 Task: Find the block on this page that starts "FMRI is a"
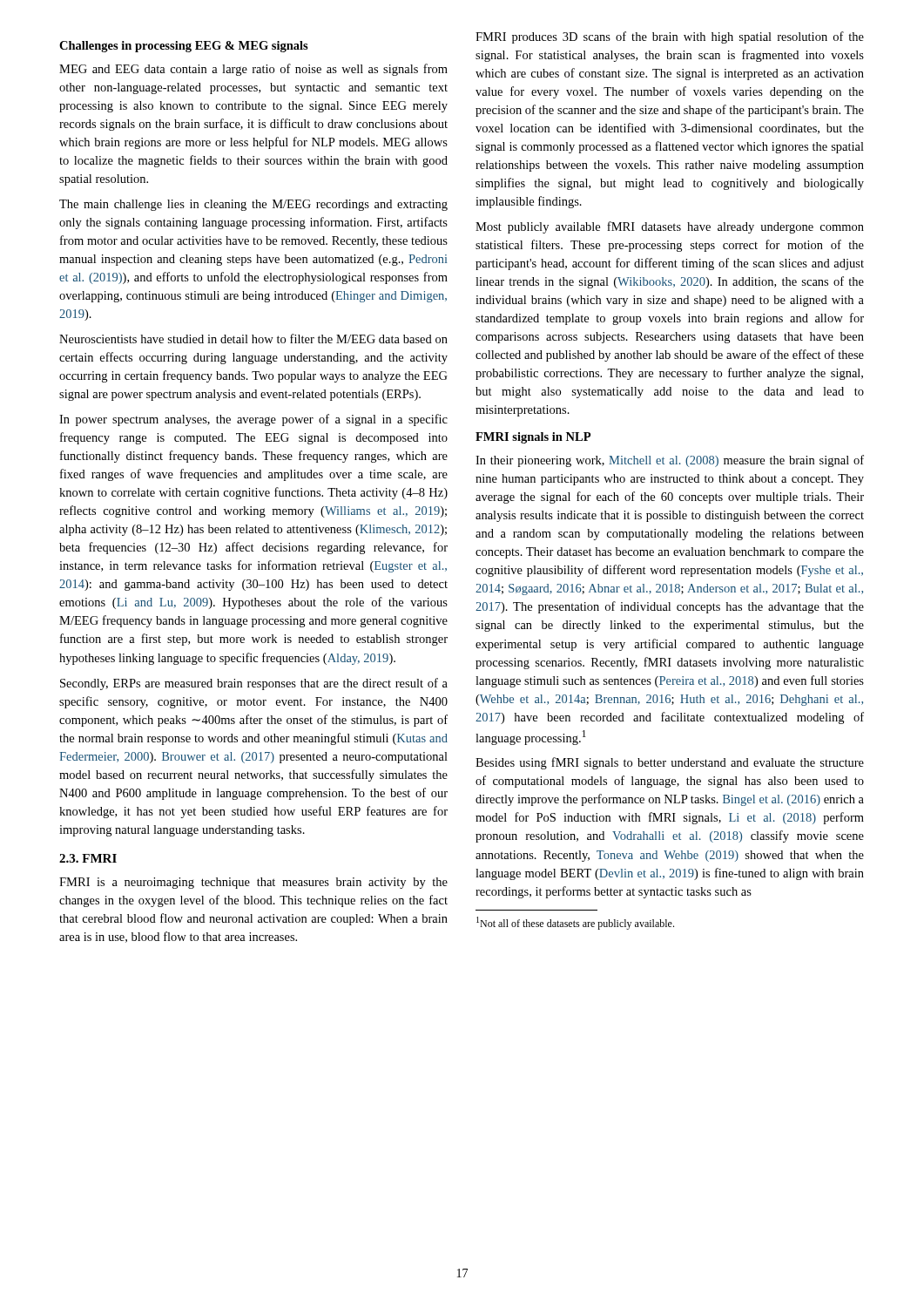point(253,910)
